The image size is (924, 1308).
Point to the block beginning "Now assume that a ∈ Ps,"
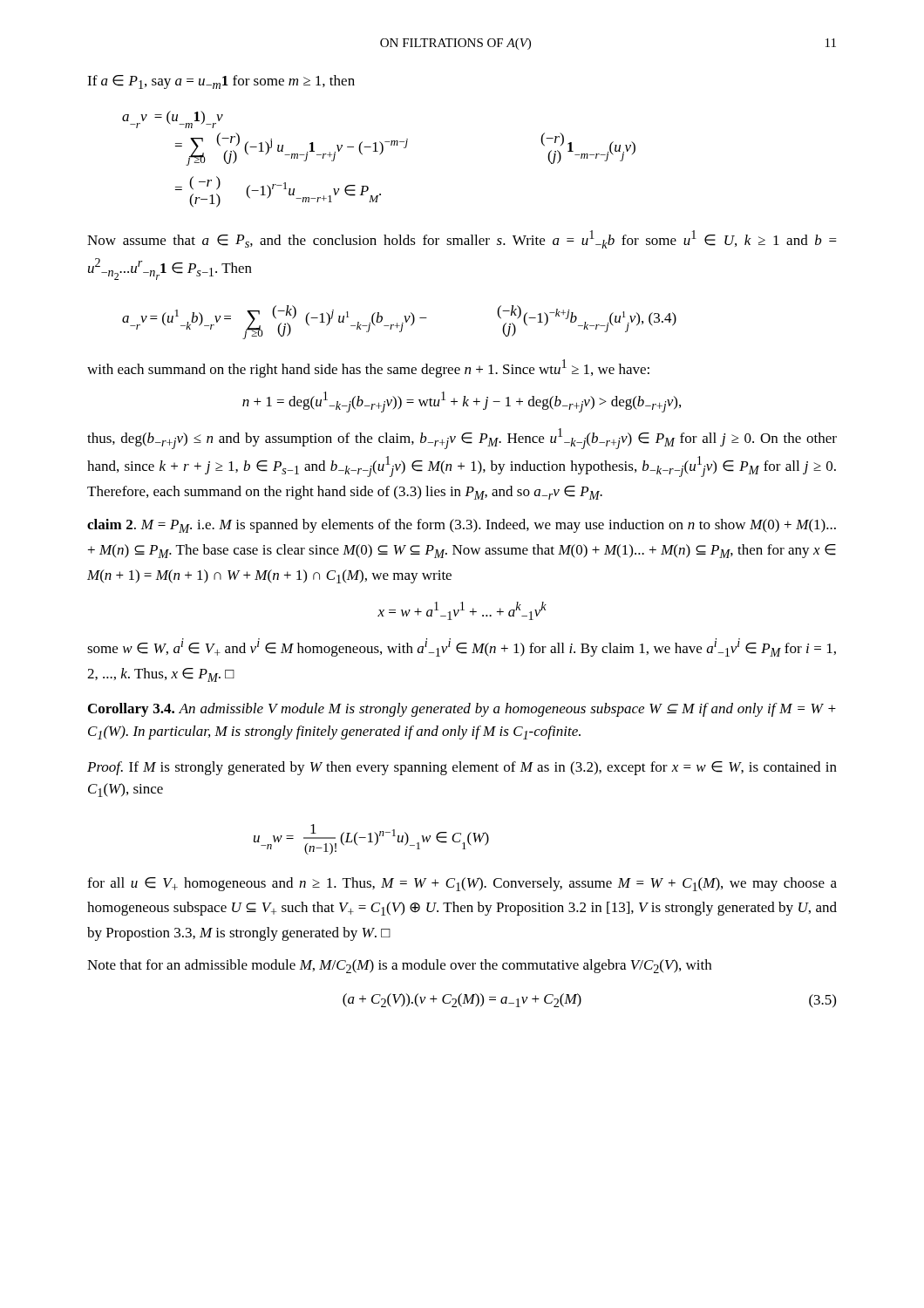point(462,255)
